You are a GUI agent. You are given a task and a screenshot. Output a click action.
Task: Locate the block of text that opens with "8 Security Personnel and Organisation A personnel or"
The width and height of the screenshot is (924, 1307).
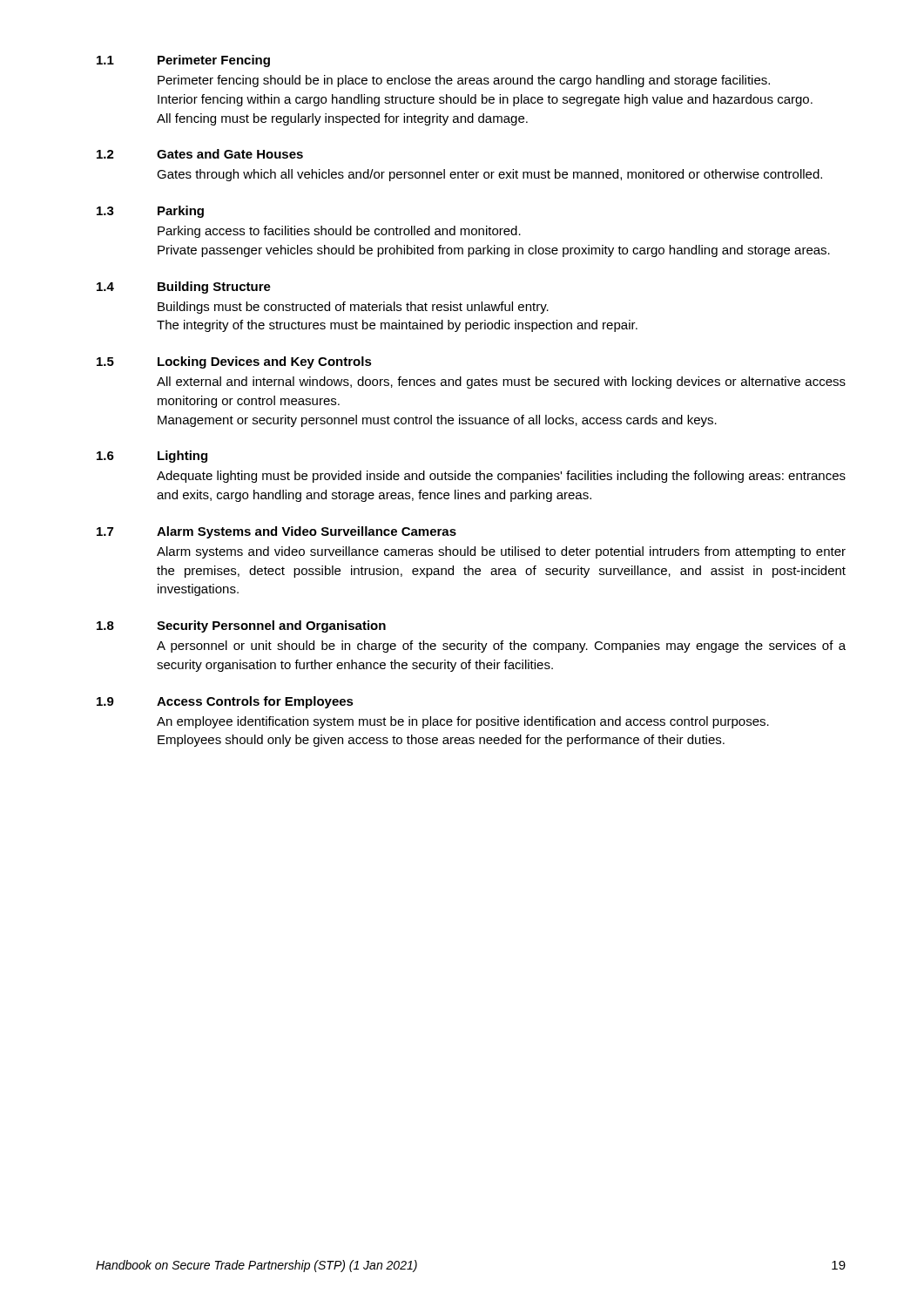click(x=471, y=646)
